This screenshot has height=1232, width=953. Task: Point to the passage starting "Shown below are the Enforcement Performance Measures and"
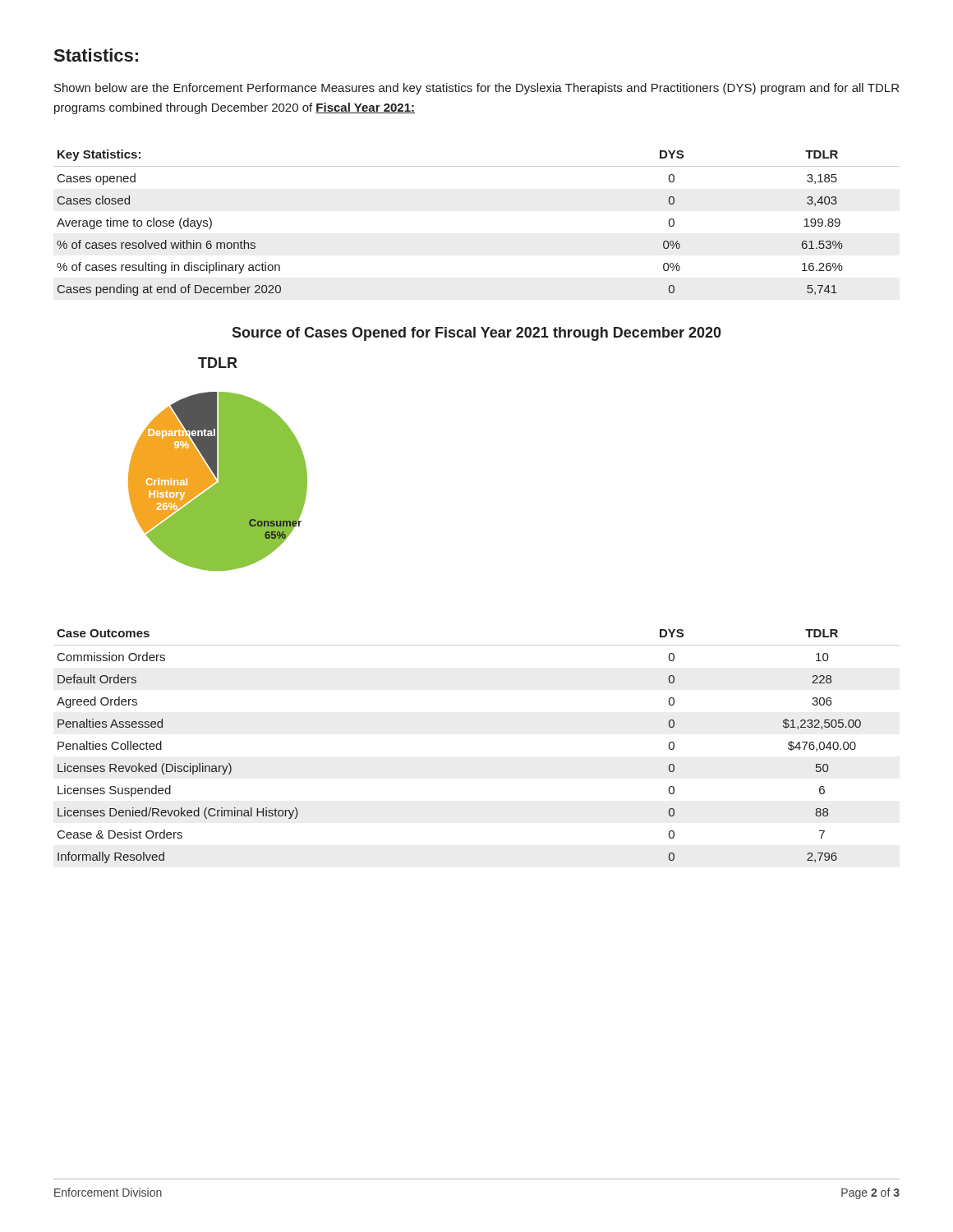[x=476, y=97]
